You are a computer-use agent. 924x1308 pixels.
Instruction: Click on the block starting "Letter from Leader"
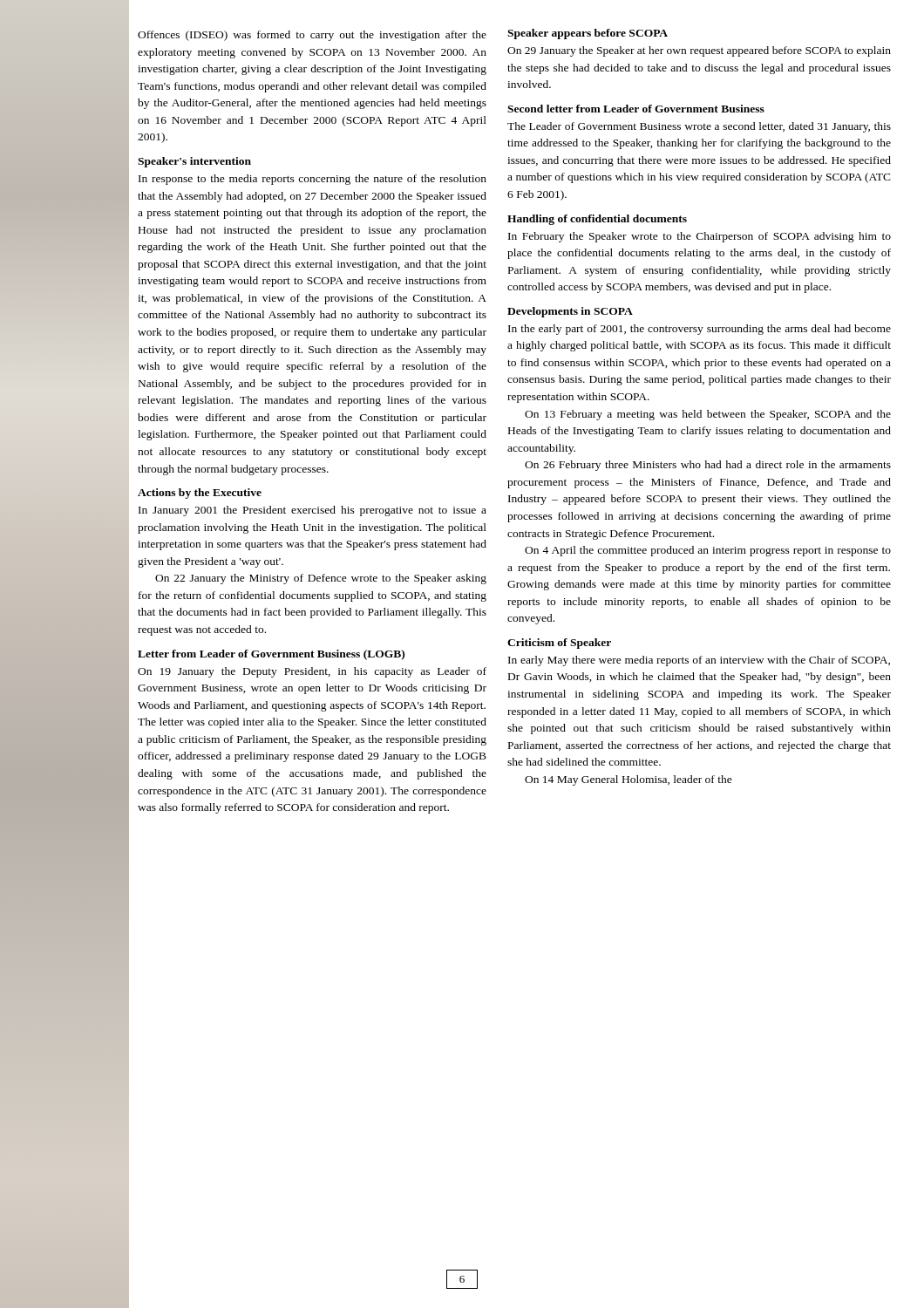[x=271, y=653]
